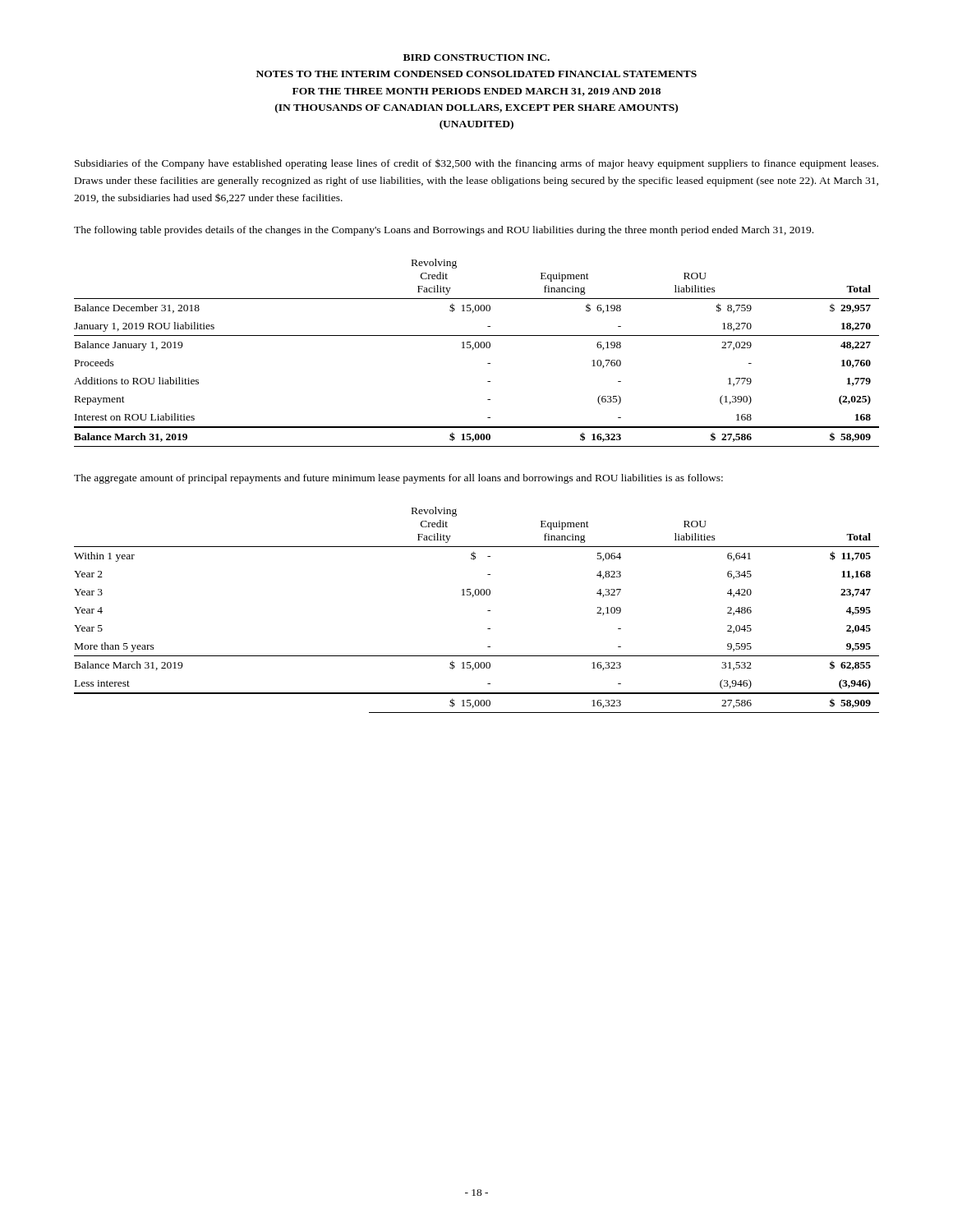Viewport: 953px width, 1232px height.
Task: Select the text block with the text "Subsidiaries of the Company have"
Action: tap(476, 180)
